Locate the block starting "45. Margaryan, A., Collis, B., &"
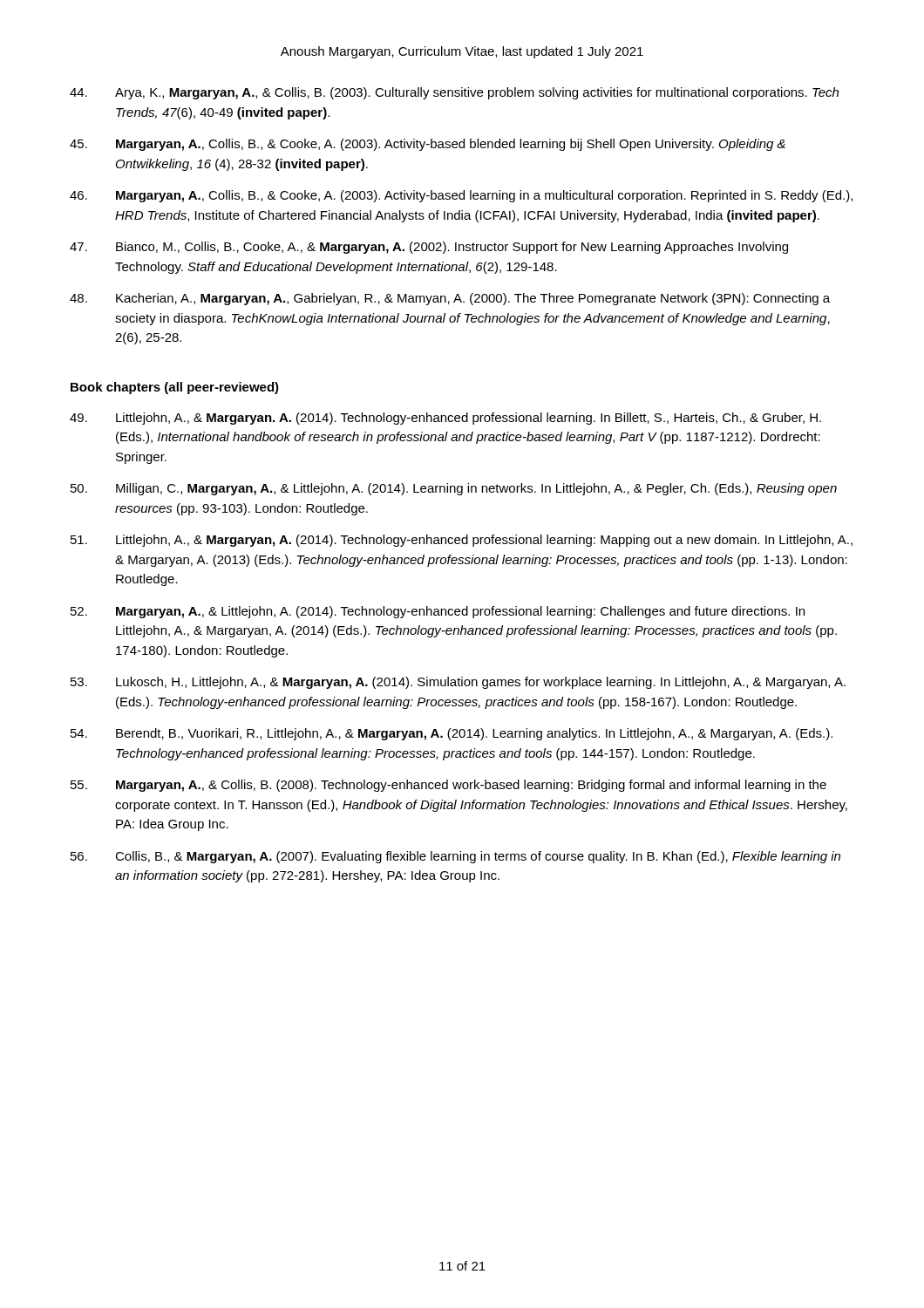The image size is (924, 1308). pyautogui.click(x=462, y=154)
